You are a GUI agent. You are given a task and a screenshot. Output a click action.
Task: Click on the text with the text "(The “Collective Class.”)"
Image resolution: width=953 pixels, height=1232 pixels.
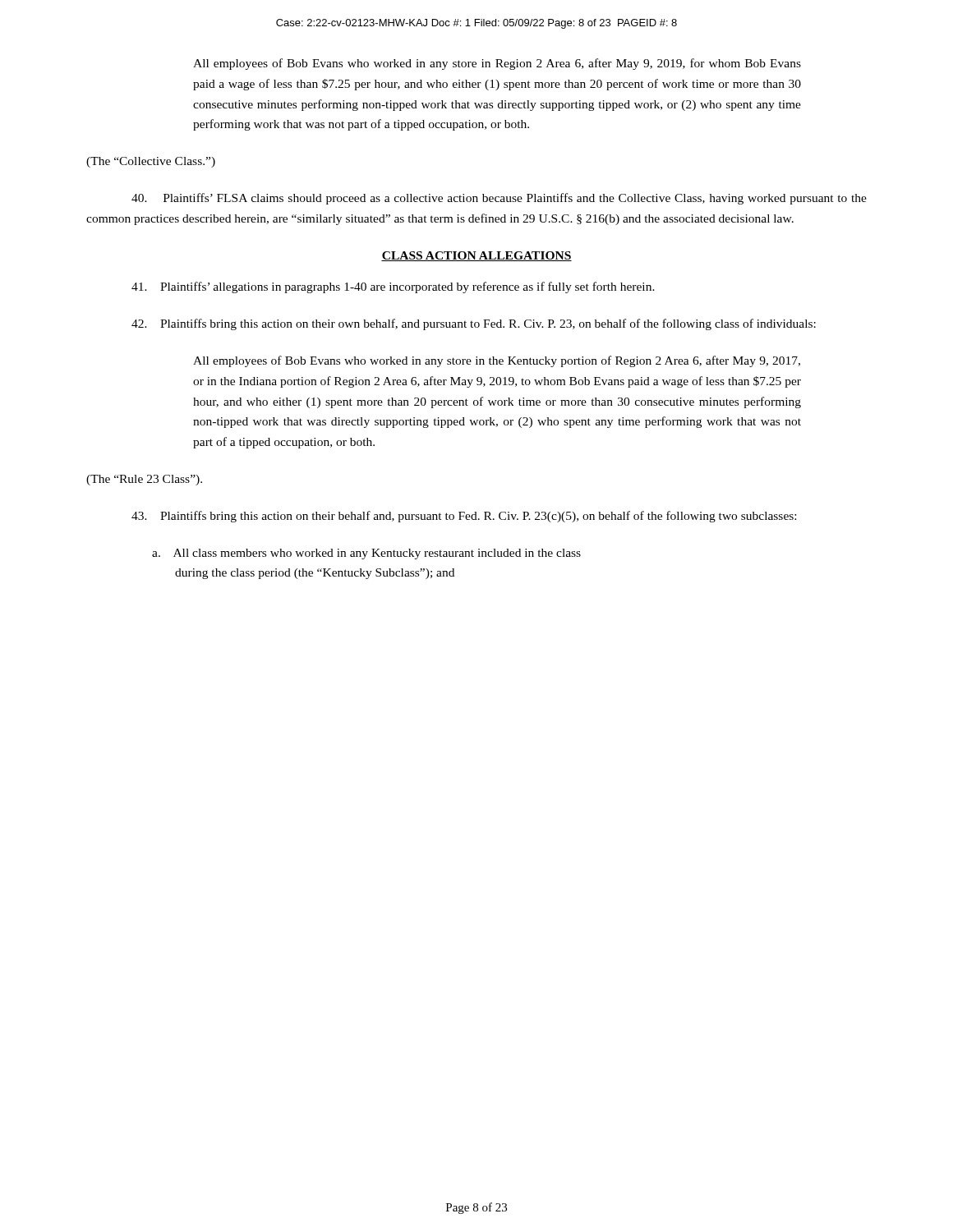pos(151,161)
